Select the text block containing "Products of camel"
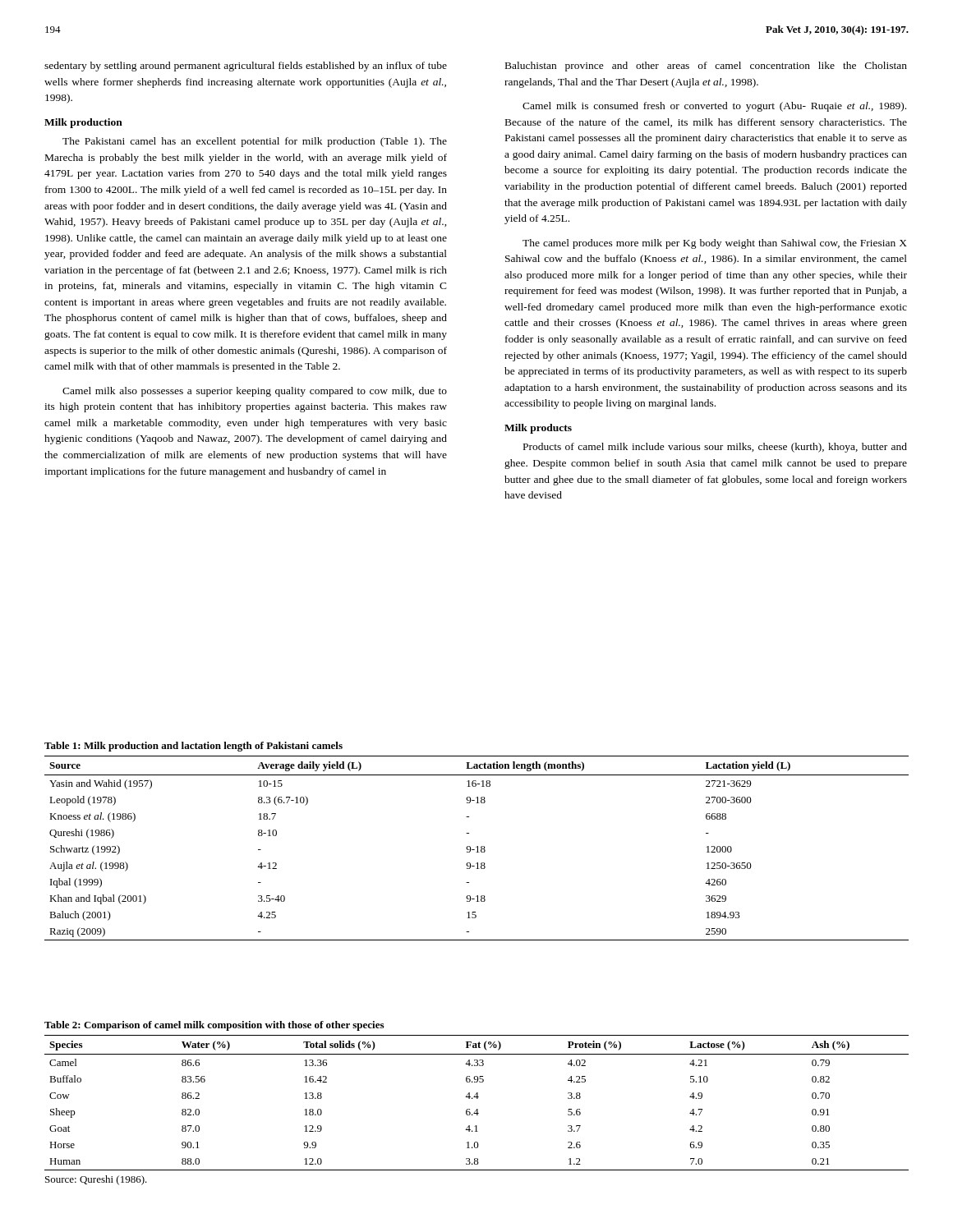This screenshot has height=1232, width=953. tap(706, 471)
